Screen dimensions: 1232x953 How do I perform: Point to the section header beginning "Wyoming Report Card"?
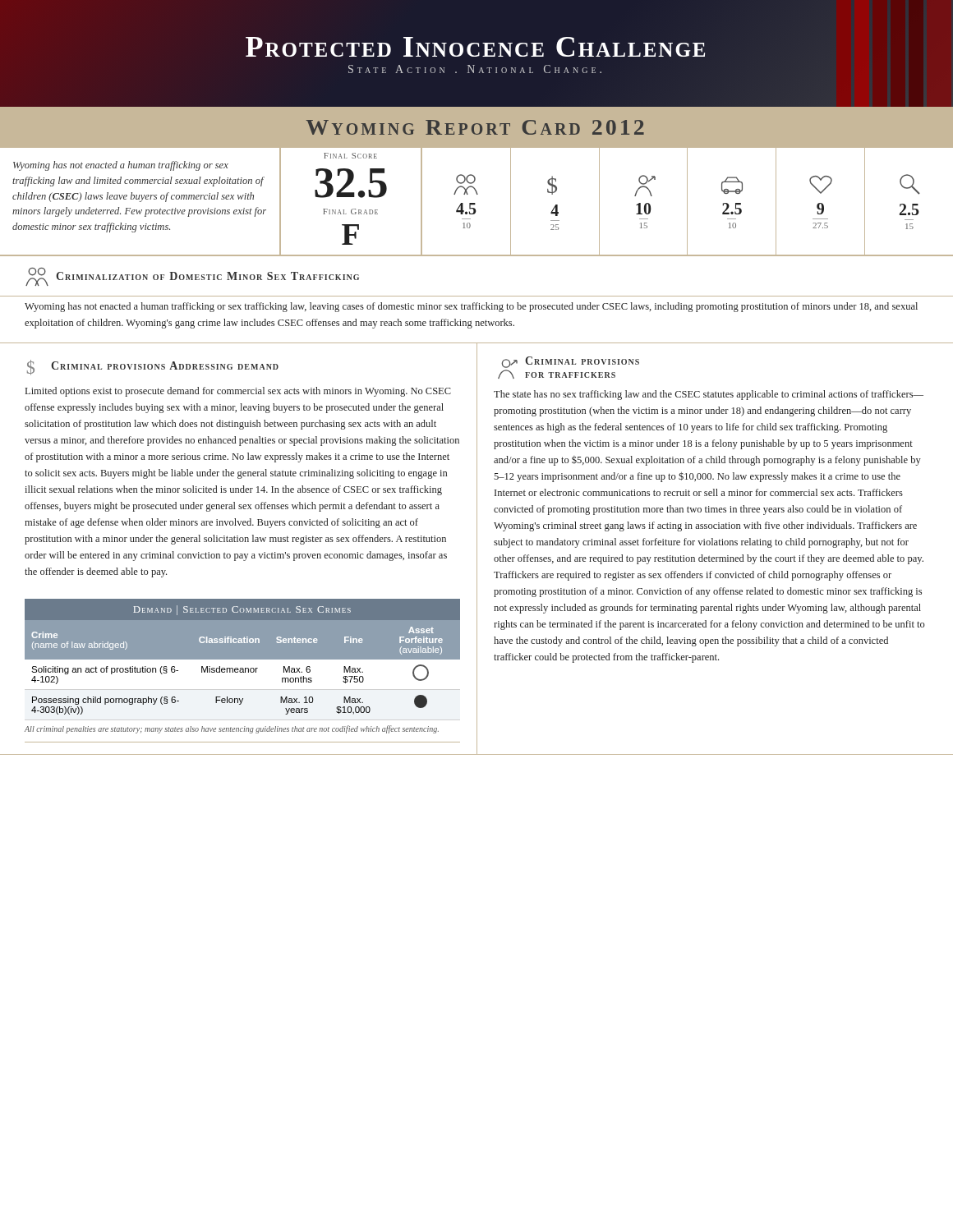click(x=476, y=127)
